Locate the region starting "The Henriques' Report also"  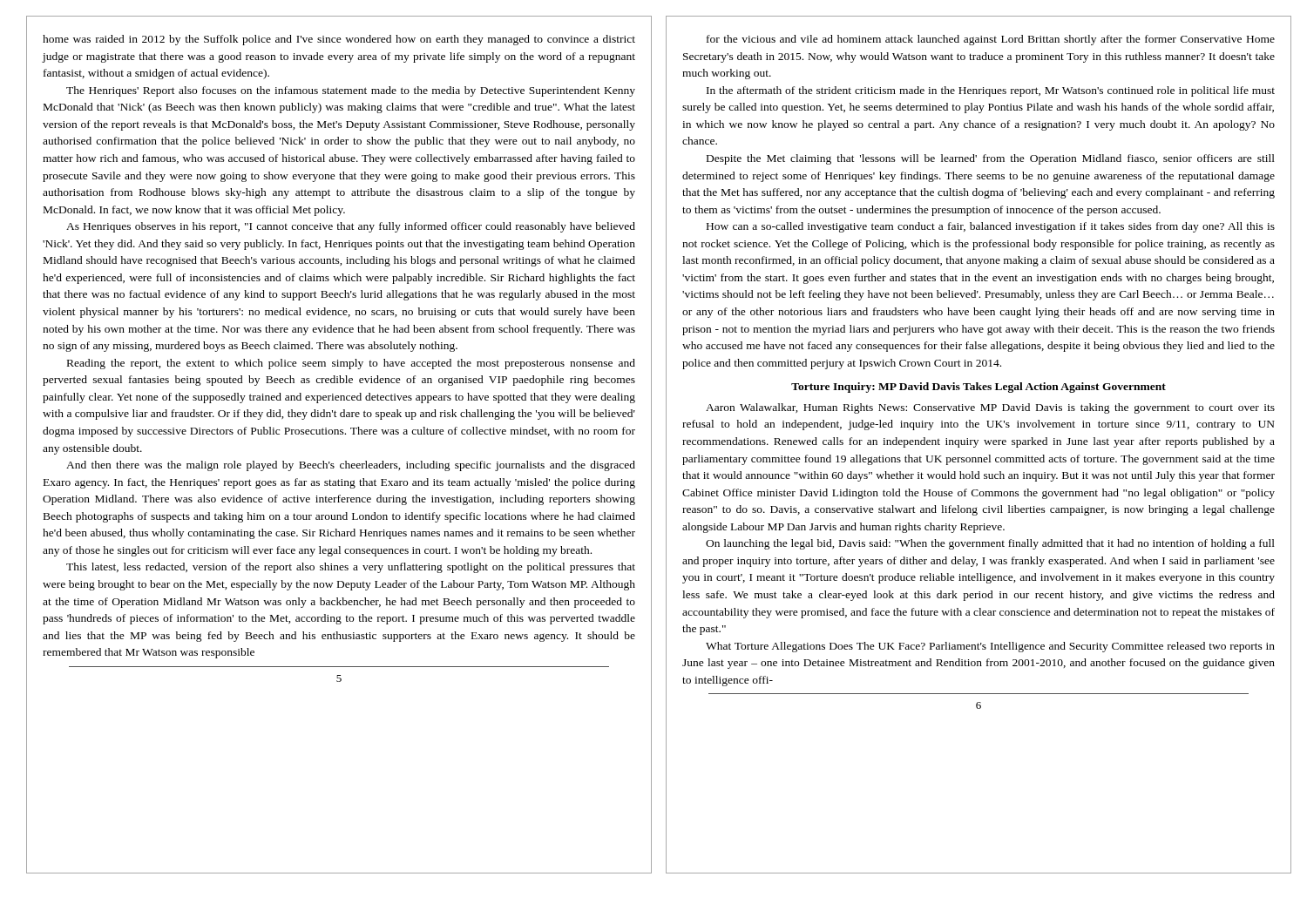pyautogui.click(x=339, y=150)
